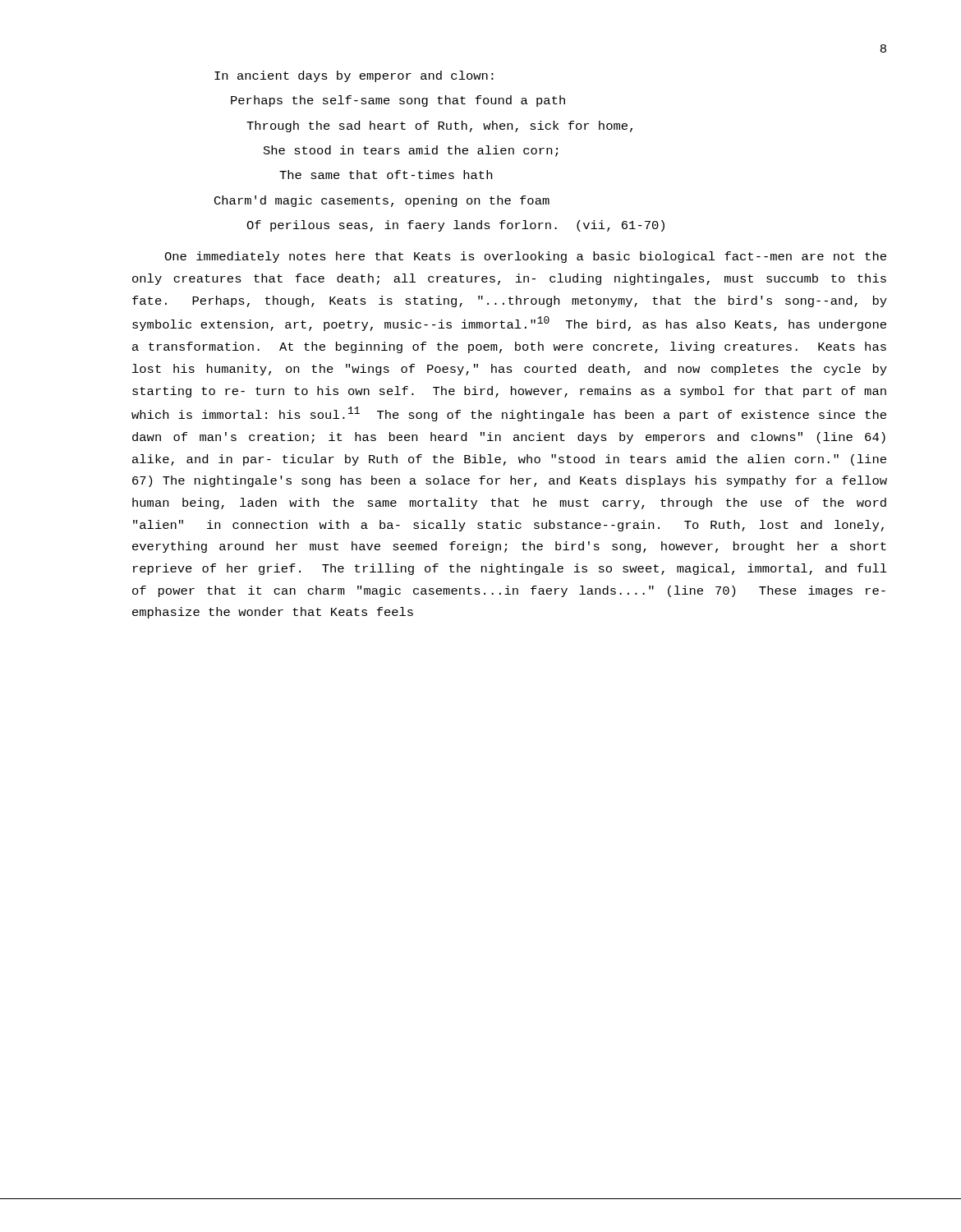Find the list item containing "Through the sad heart"
Image resolution: width=961 pixels, height=1232 pixels.
[567, 126]
